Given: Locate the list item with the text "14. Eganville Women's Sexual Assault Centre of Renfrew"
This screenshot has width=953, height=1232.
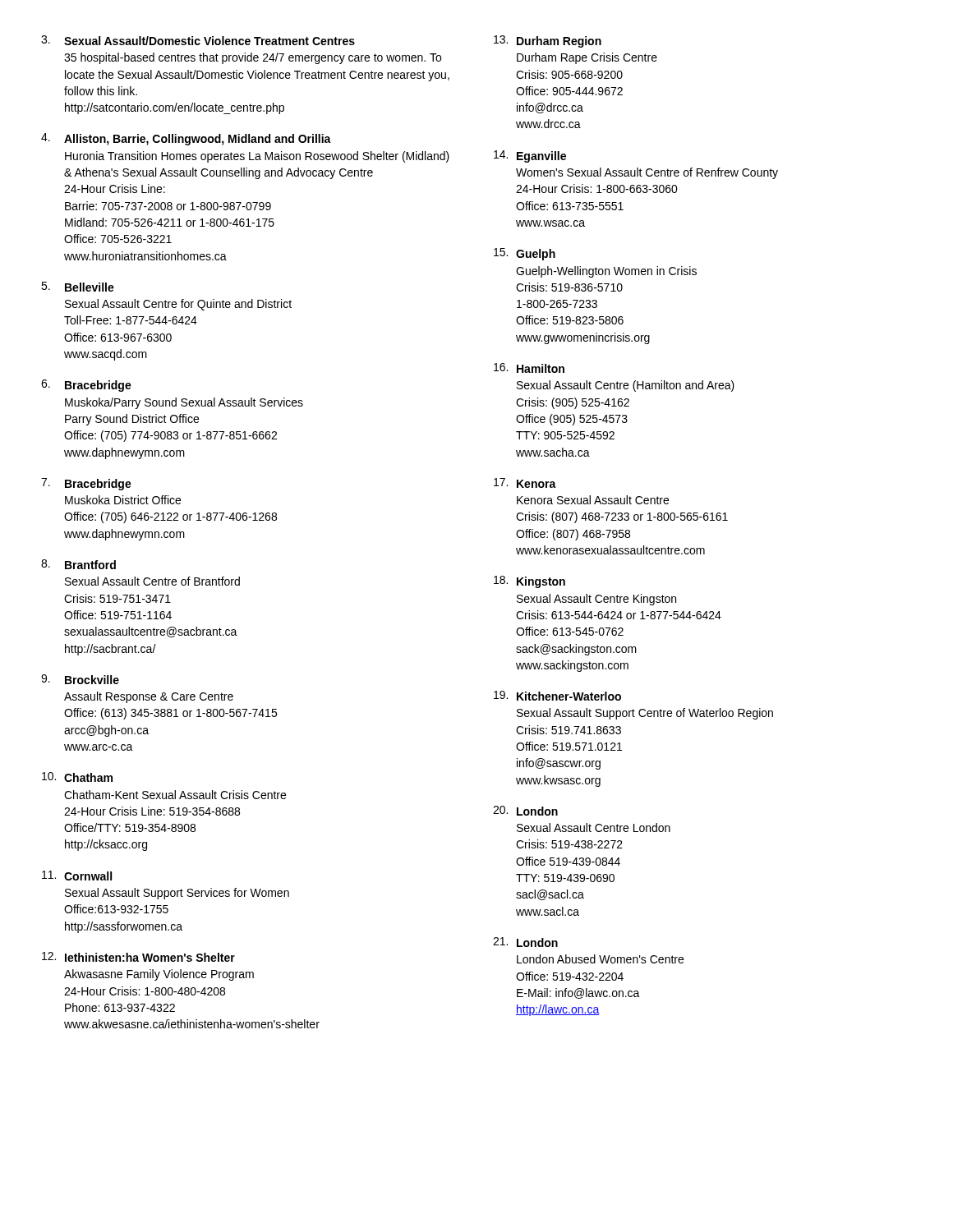Looking at the screenshot, I should (x=530, y=156).
